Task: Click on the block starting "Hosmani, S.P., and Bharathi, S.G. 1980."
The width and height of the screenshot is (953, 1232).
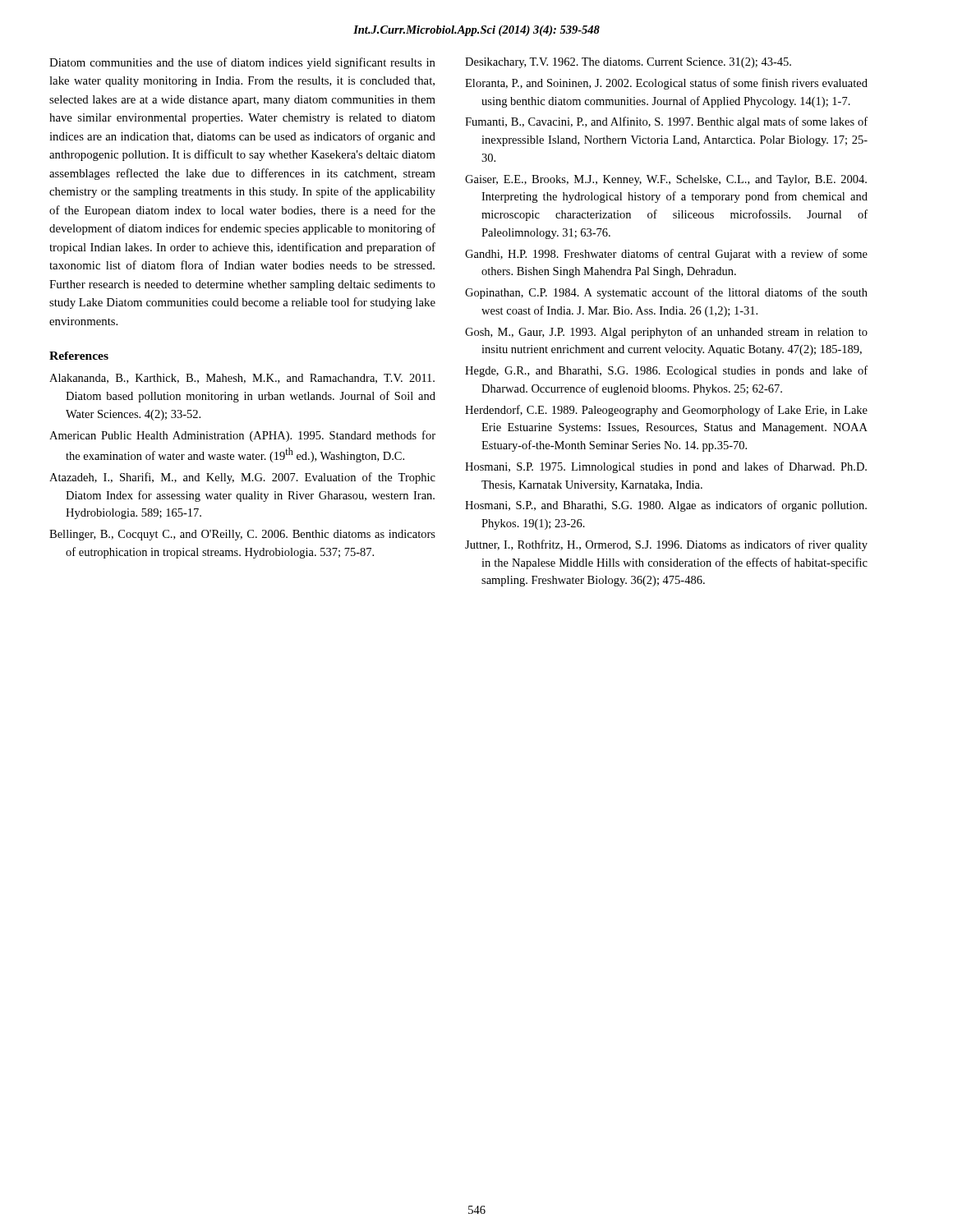Action: (x=666, y=514)
